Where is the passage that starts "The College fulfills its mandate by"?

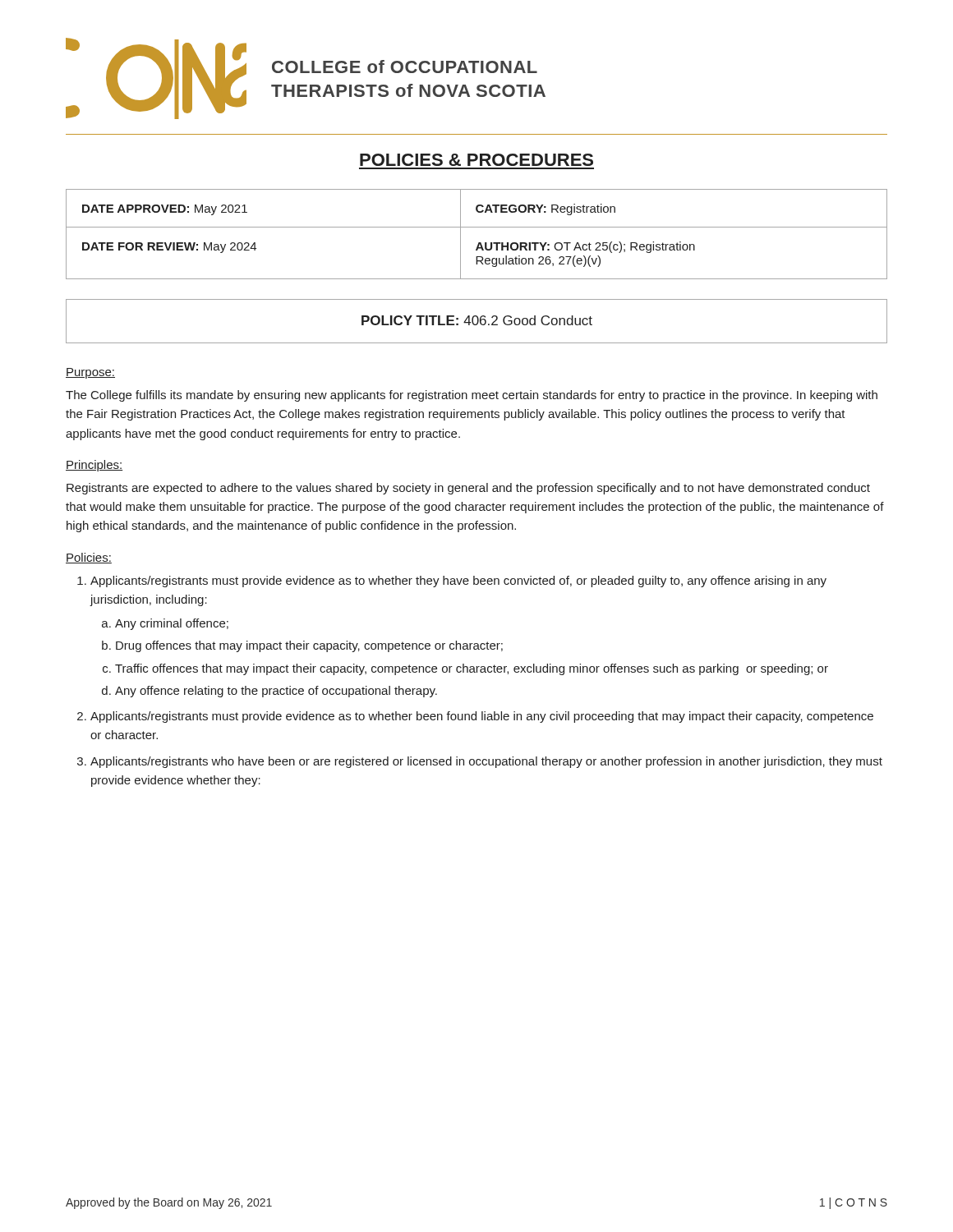pyautogui.click(x=472, y=414)
